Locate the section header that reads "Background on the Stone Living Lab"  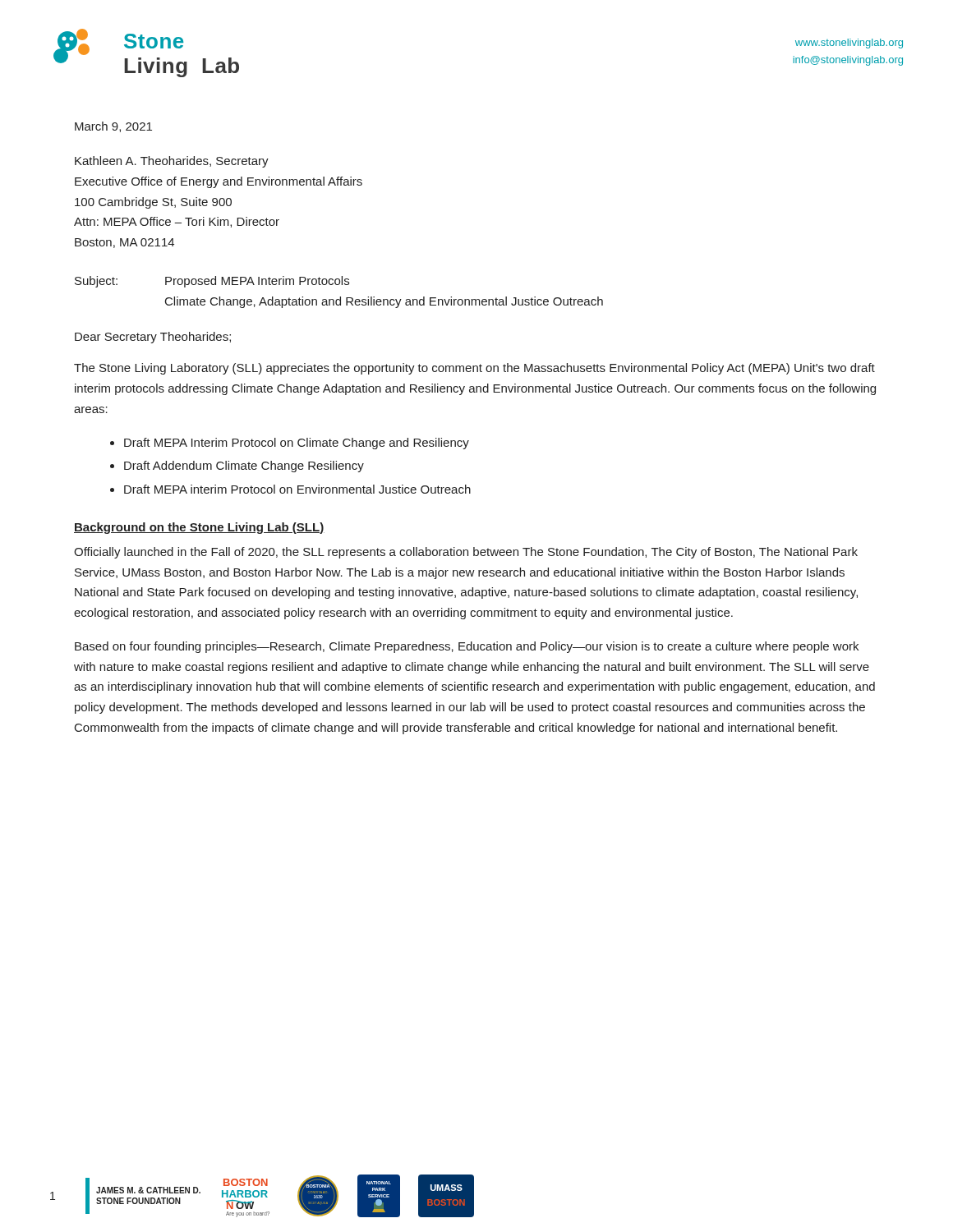pyautogui.click(x=199, y=527)
